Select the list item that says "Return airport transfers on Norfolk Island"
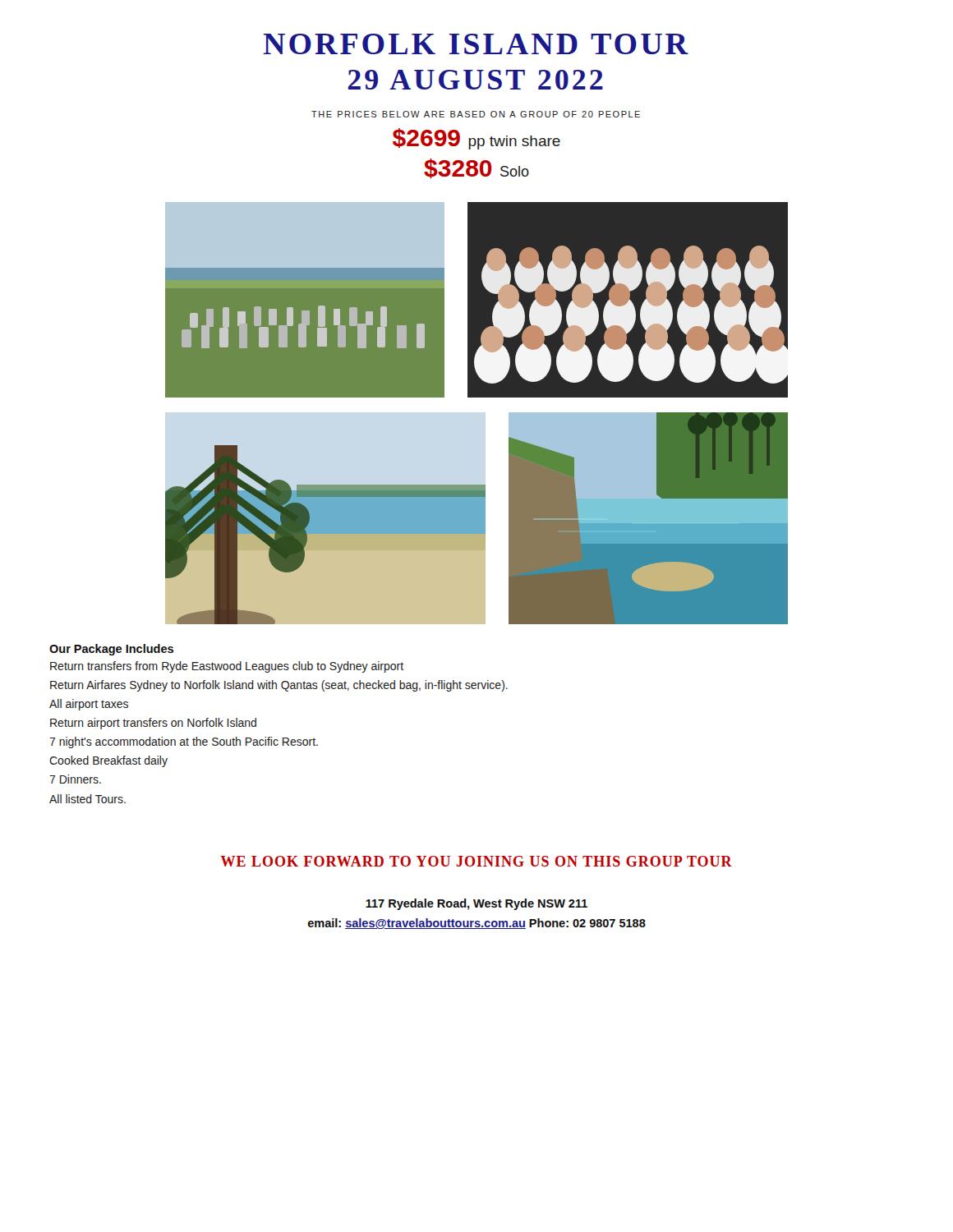 153,723
